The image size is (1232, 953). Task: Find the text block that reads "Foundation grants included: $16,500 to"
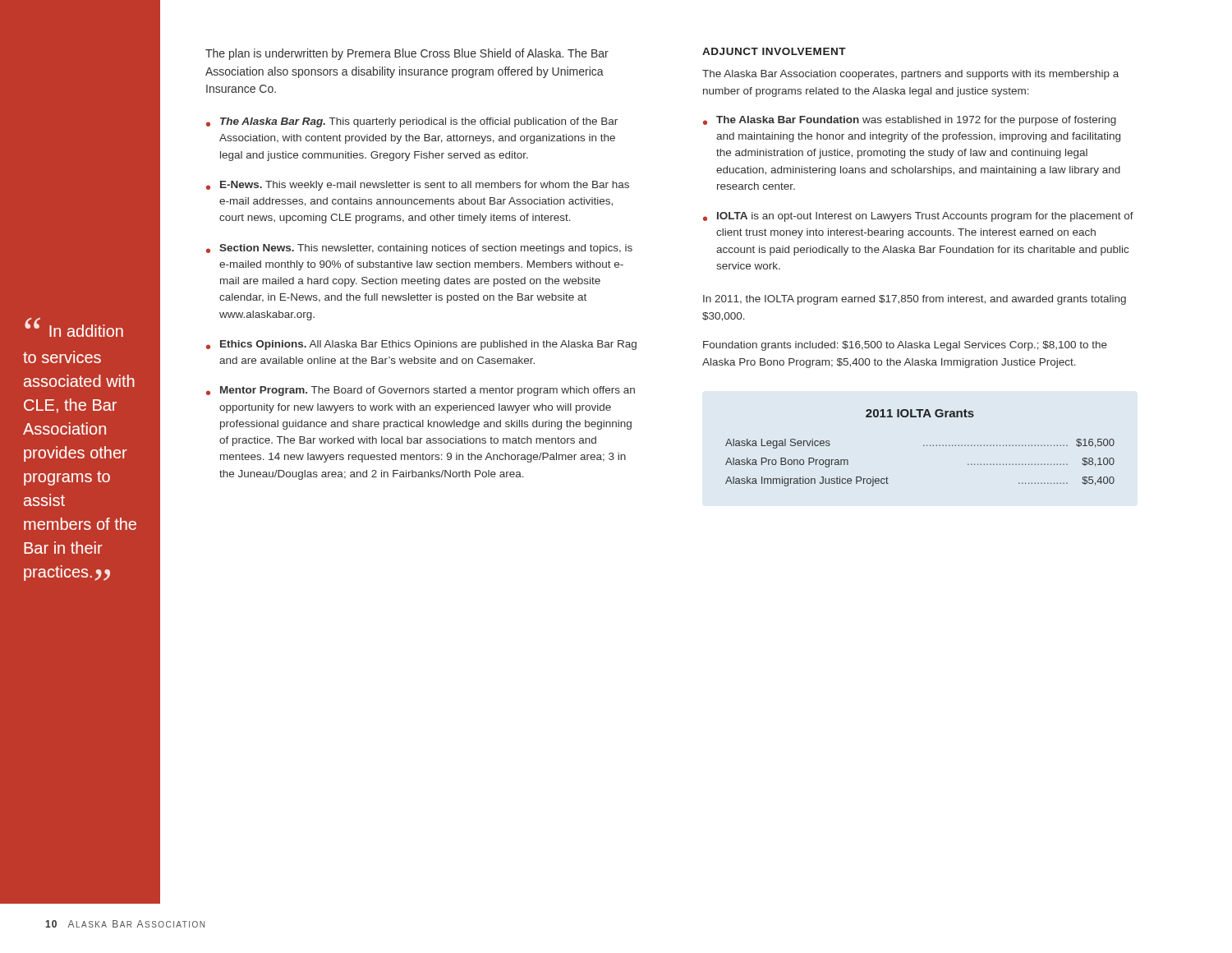[905, 353]
